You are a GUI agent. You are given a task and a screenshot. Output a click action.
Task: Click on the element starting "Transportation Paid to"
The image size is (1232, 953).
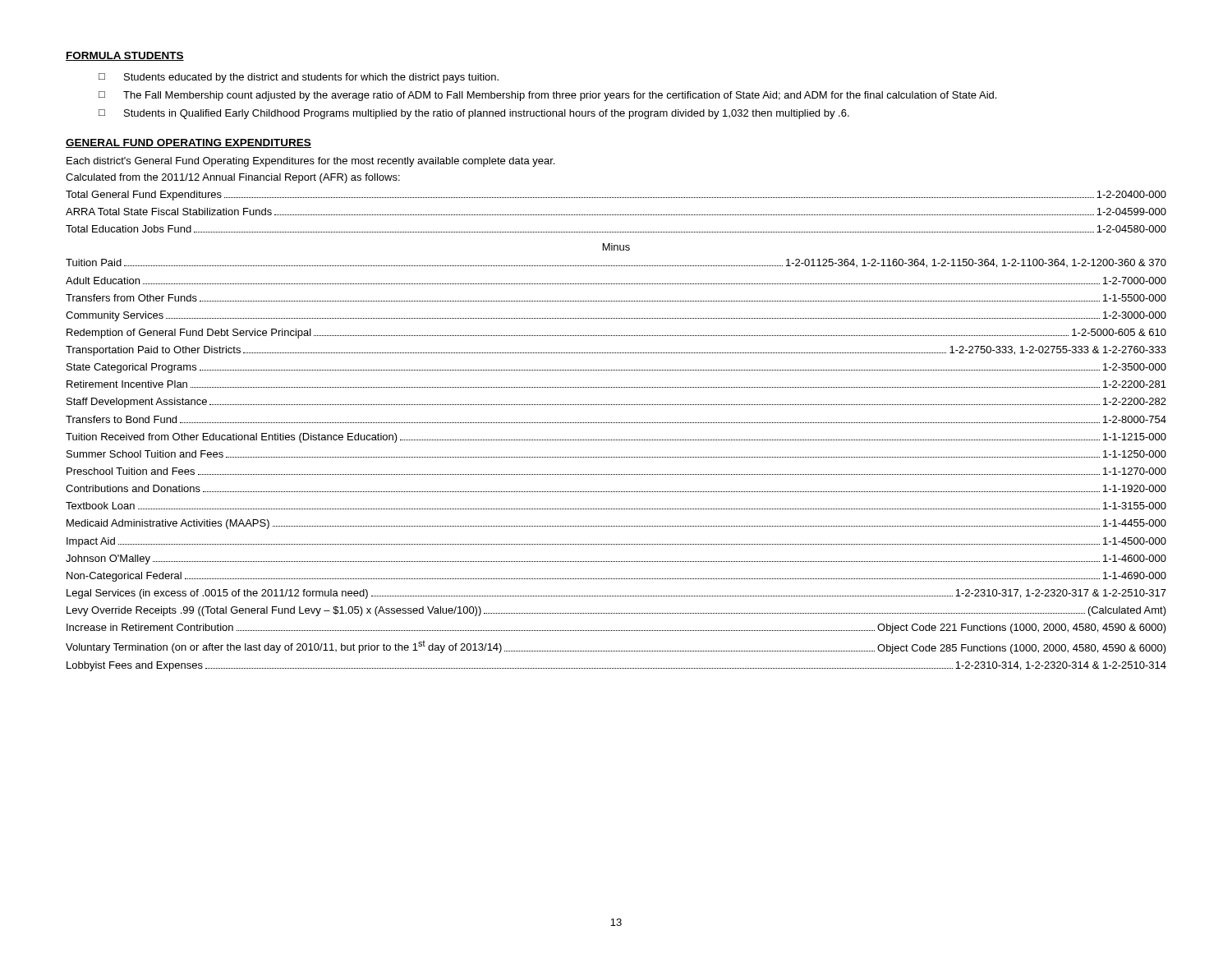click(616, 350)
